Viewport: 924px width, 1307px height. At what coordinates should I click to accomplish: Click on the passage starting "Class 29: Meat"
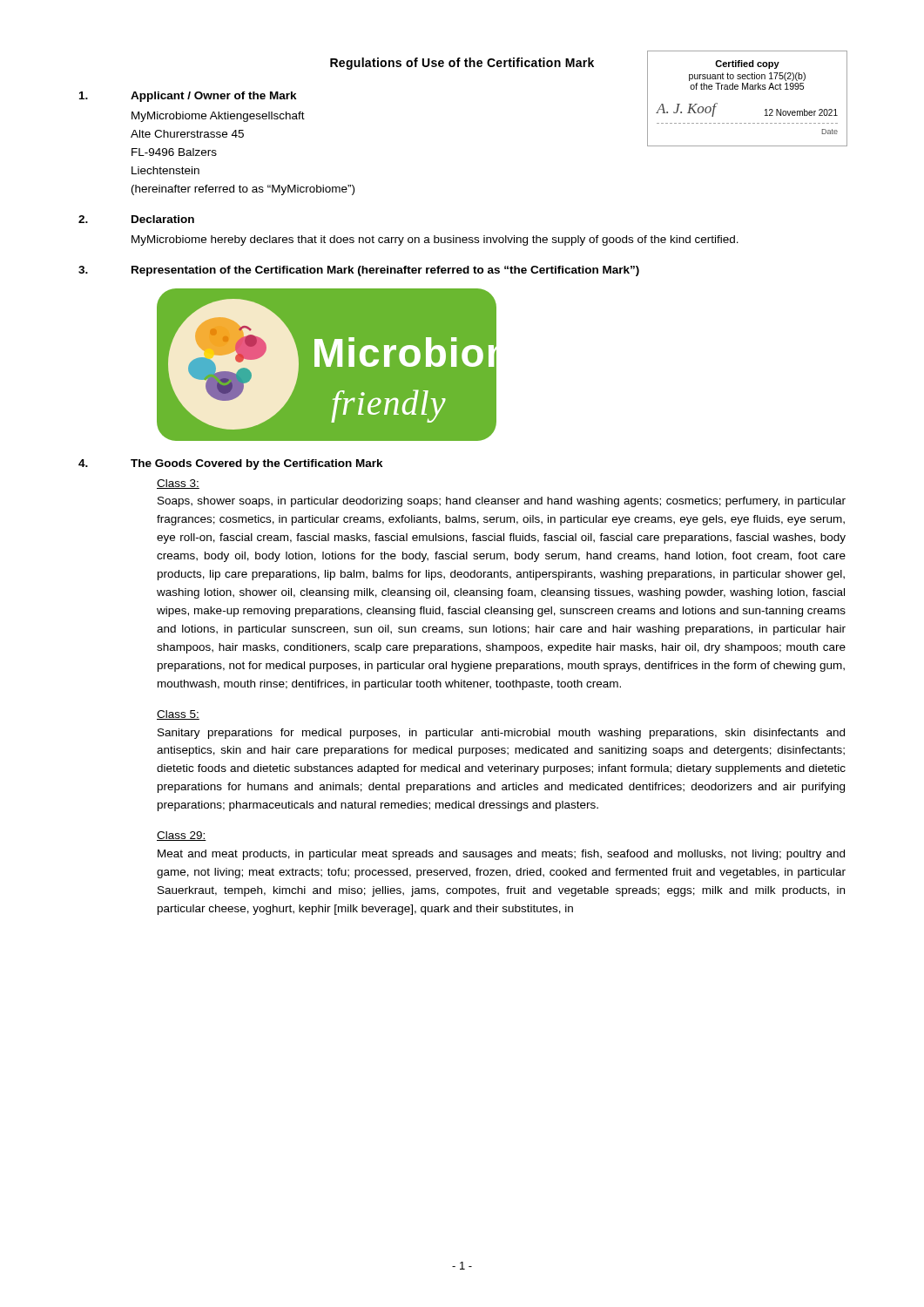pos(501,872)
